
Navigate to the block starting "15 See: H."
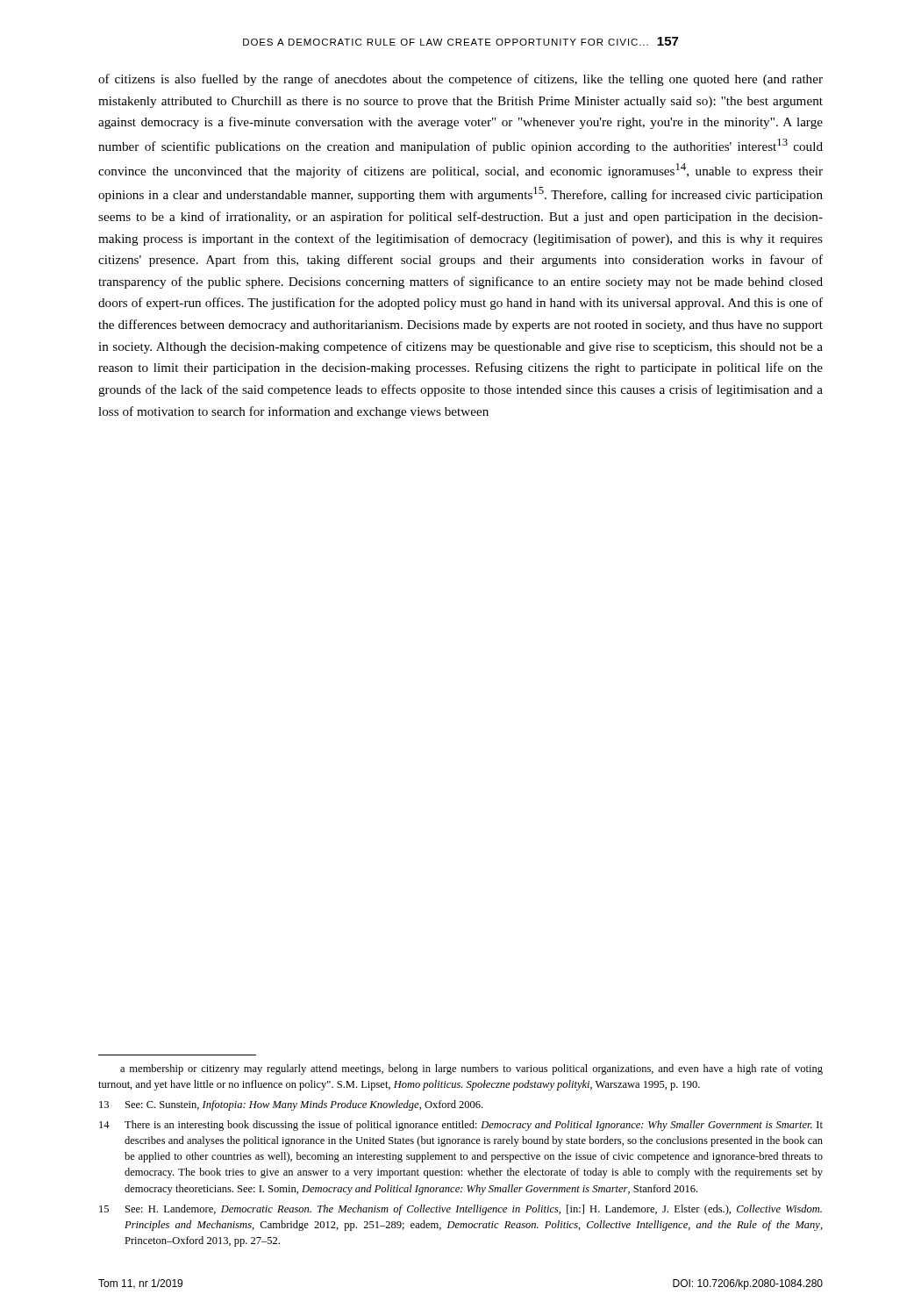(460, 1225)
